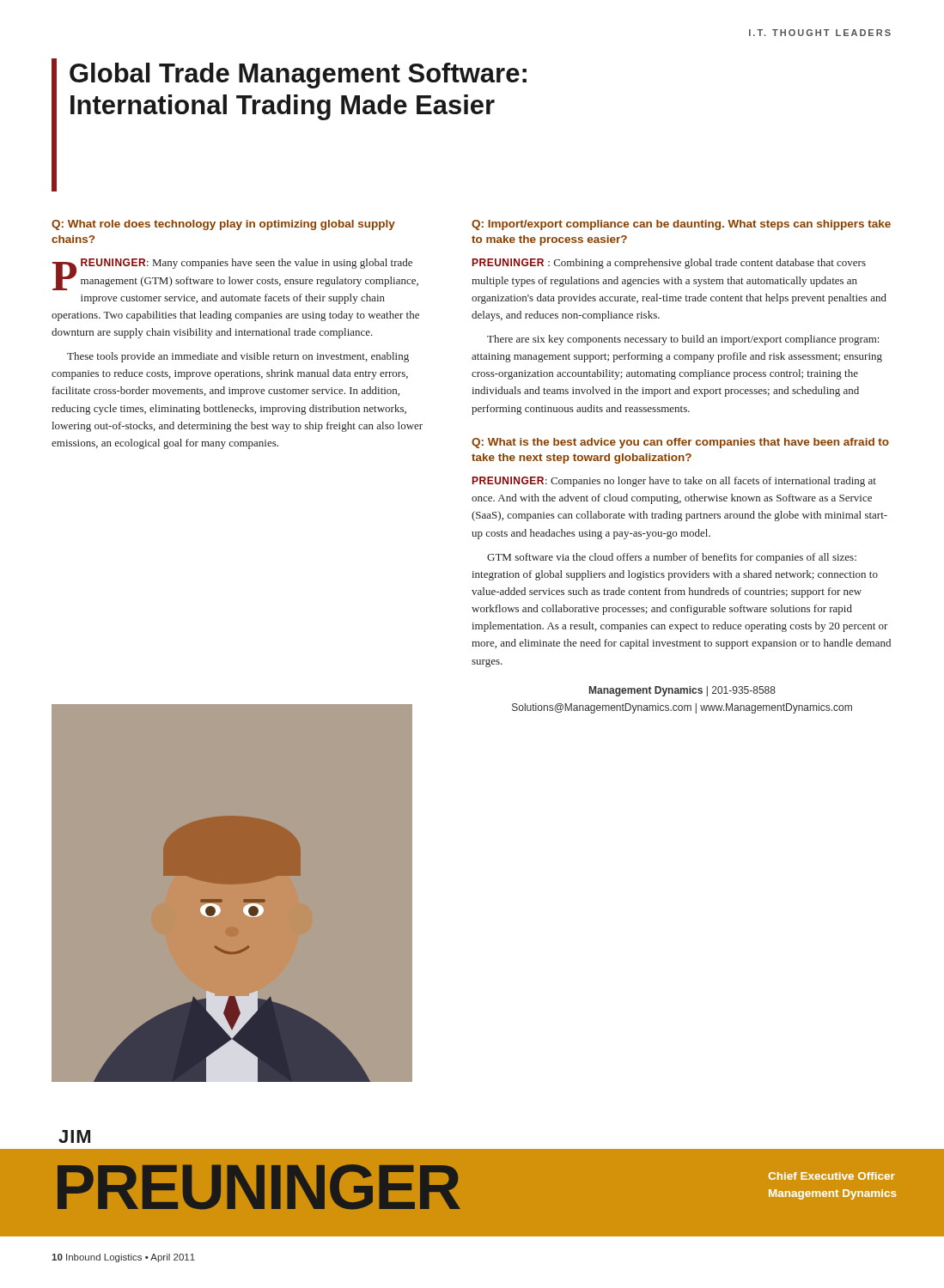Image resolution: width=944 pixels, height=1288 pixels.
Task: Where does it say "Chief Executive OfficerManagement Dynamics"?
Action: click(x=832, y=1185)
